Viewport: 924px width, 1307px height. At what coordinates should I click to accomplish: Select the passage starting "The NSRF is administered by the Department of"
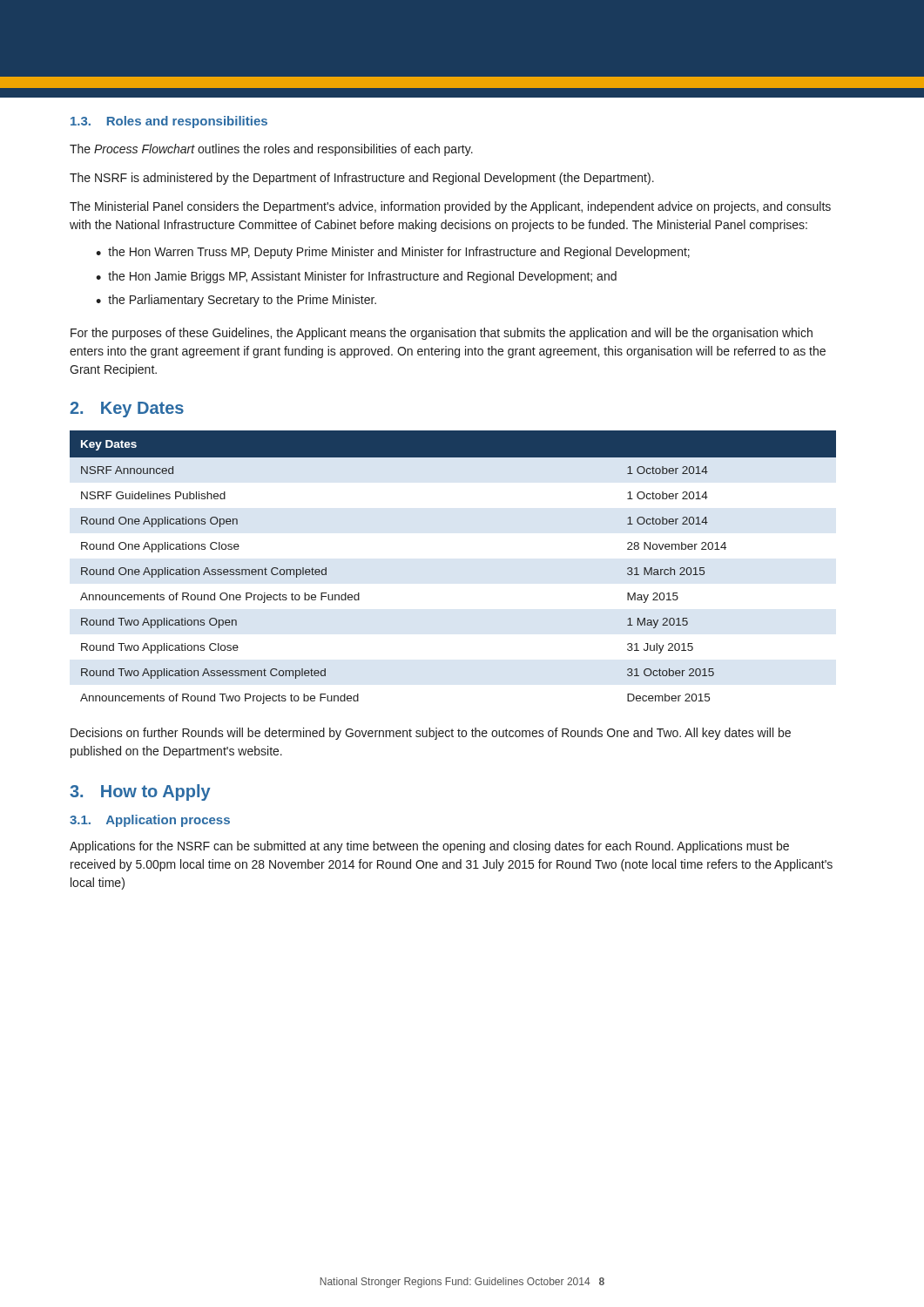click(453, 178)
